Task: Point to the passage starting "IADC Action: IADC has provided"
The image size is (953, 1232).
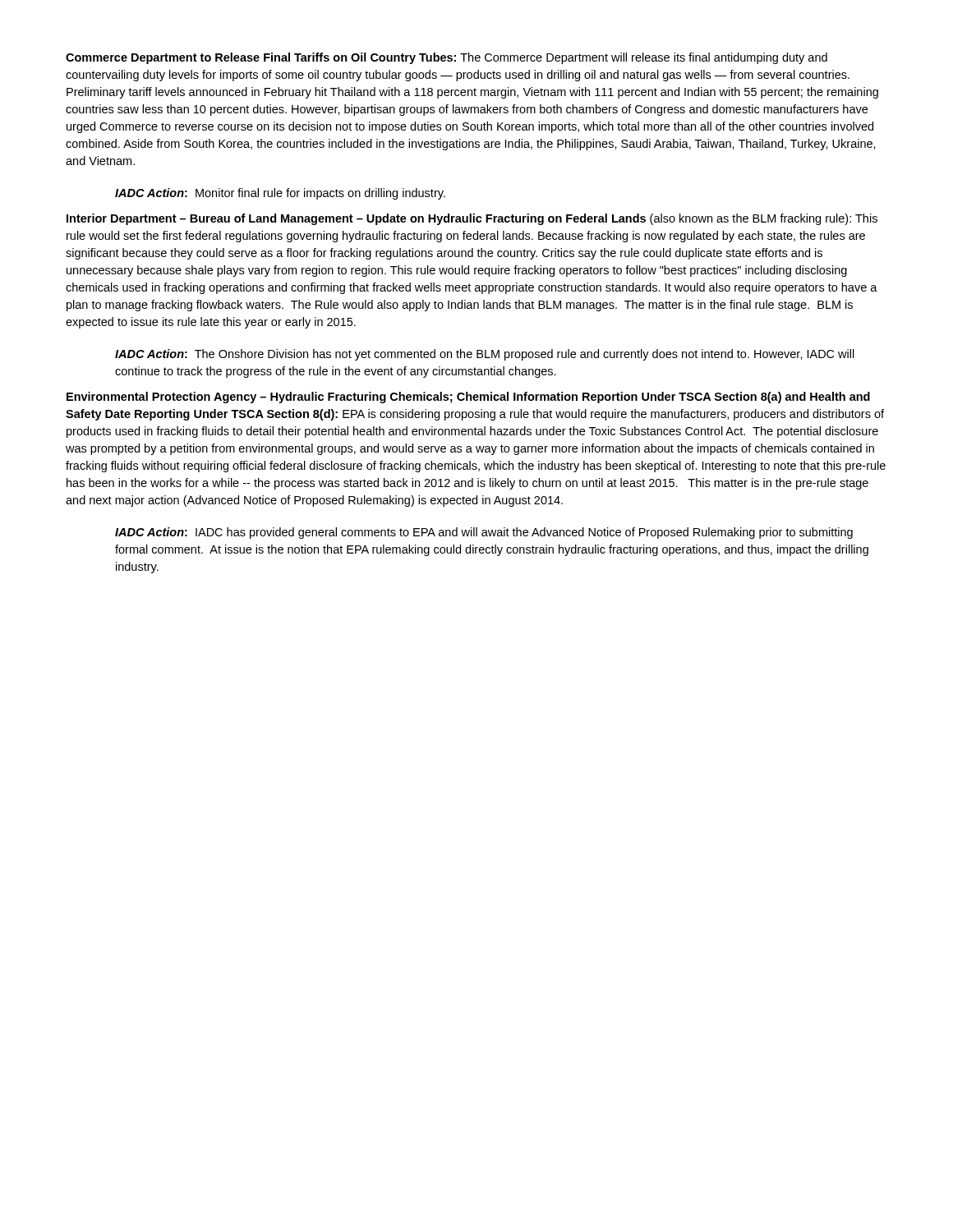Action: [x=492, y=550]
